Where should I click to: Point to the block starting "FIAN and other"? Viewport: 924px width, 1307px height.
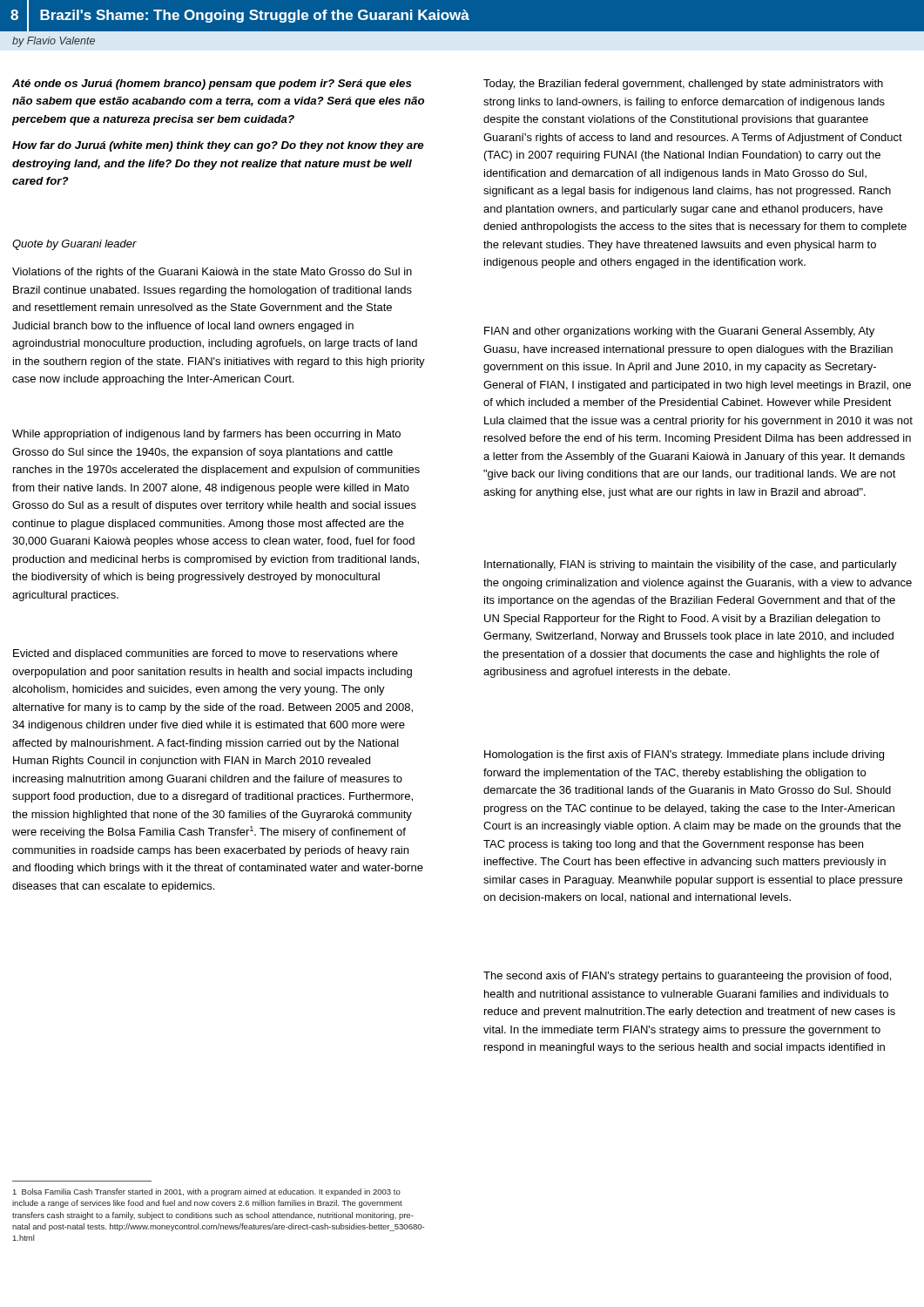(698, 412)
